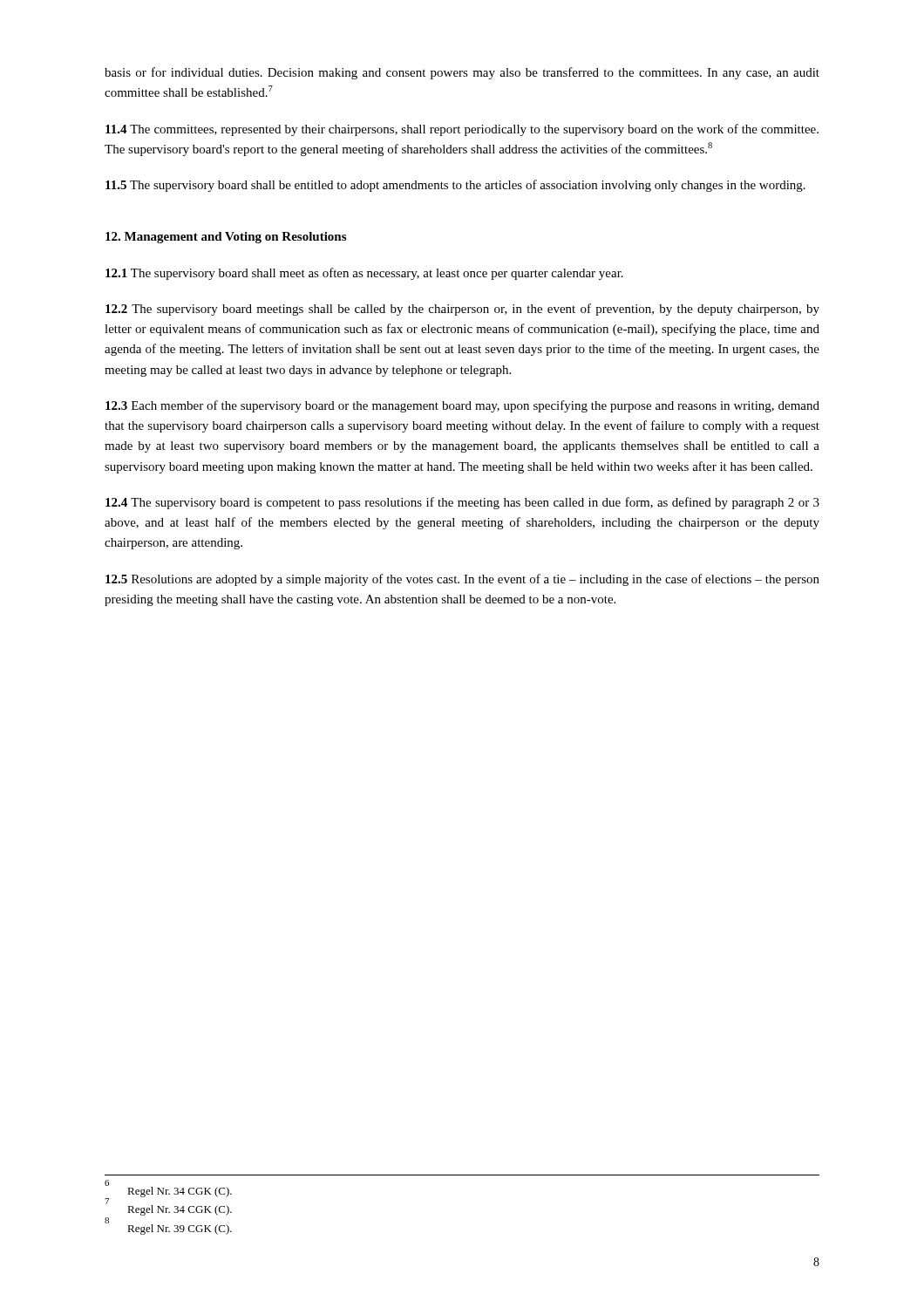924x1308 pixels.
Task: Point to the element starting "basis or for individual duties. Decision making and"
Action: (x=462, y=83)
